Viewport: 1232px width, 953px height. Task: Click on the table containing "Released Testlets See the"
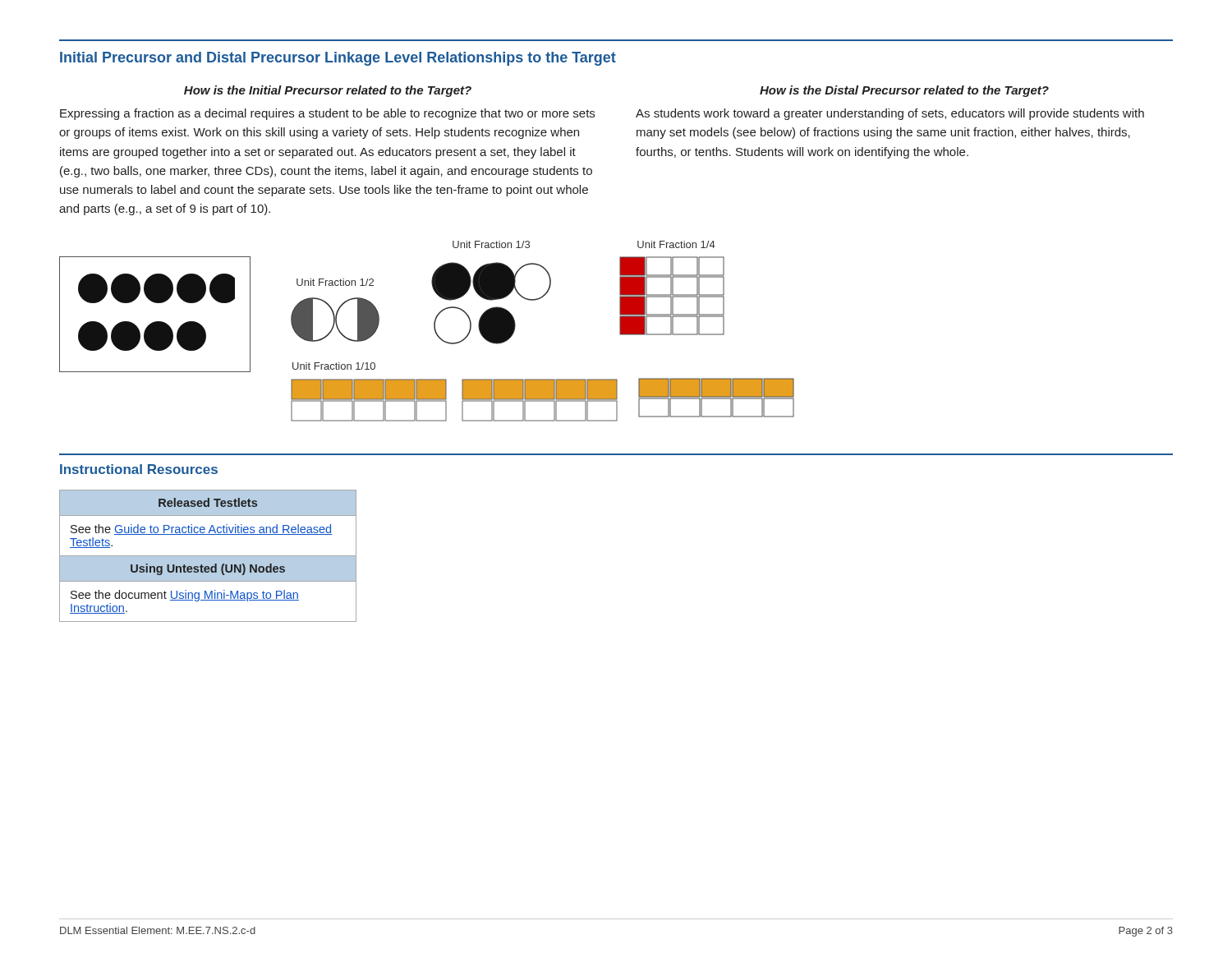tap(616, 555)
